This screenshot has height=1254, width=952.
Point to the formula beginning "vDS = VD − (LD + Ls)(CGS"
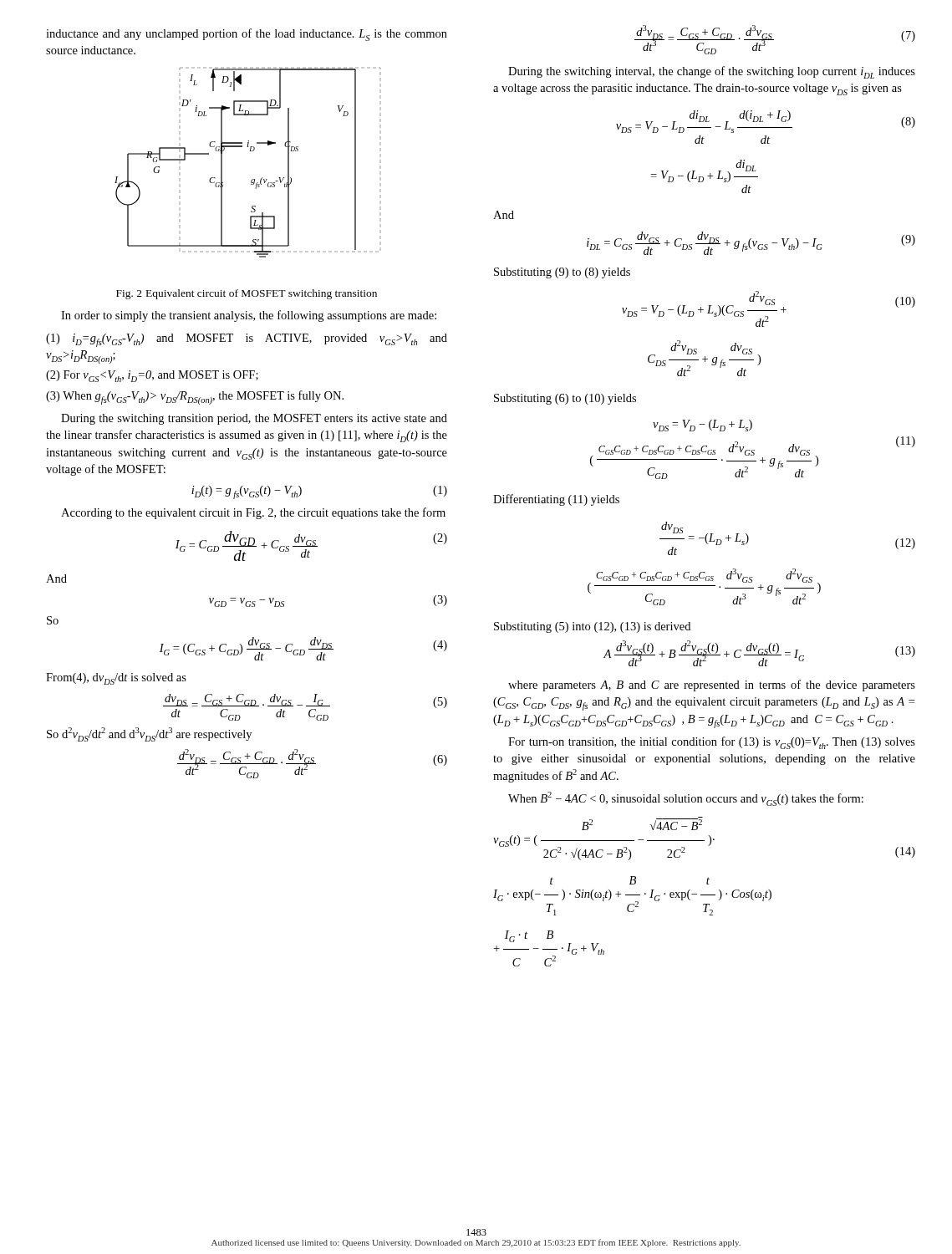point(768,335)
